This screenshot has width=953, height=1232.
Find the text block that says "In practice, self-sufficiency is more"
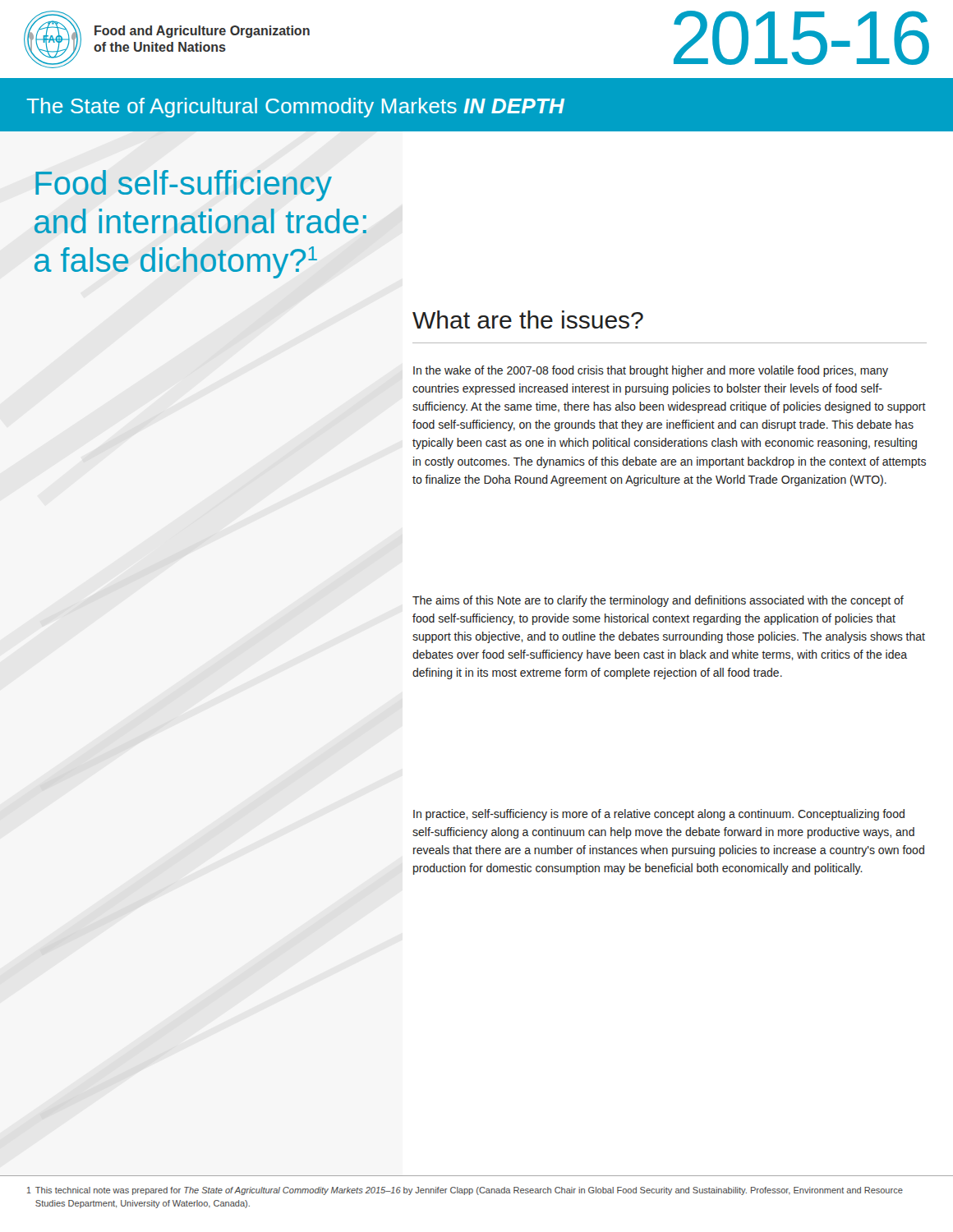[x=670, y=841]
